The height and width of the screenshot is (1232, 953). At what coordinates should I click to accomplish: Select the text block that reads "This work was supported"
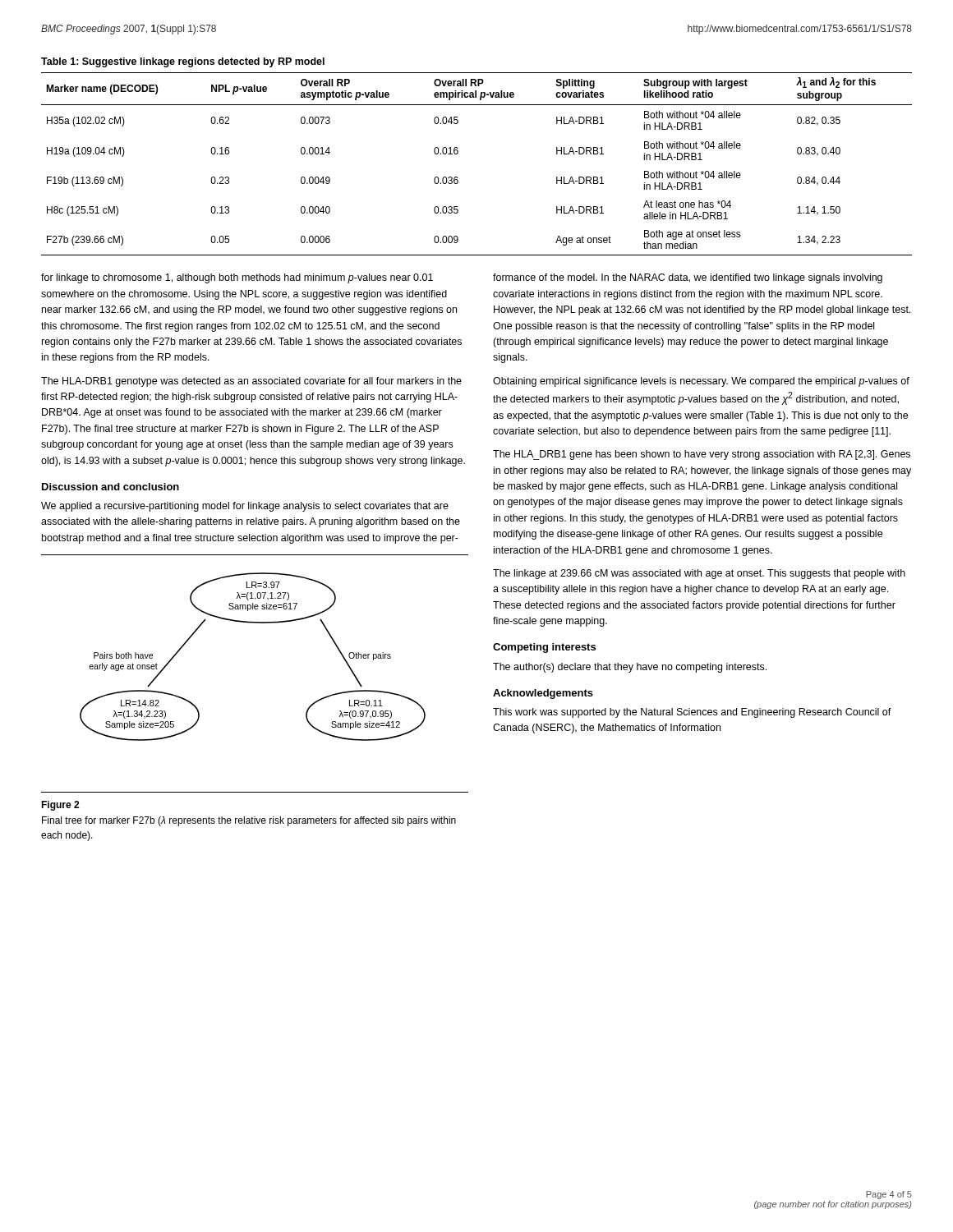pos(702,721)
